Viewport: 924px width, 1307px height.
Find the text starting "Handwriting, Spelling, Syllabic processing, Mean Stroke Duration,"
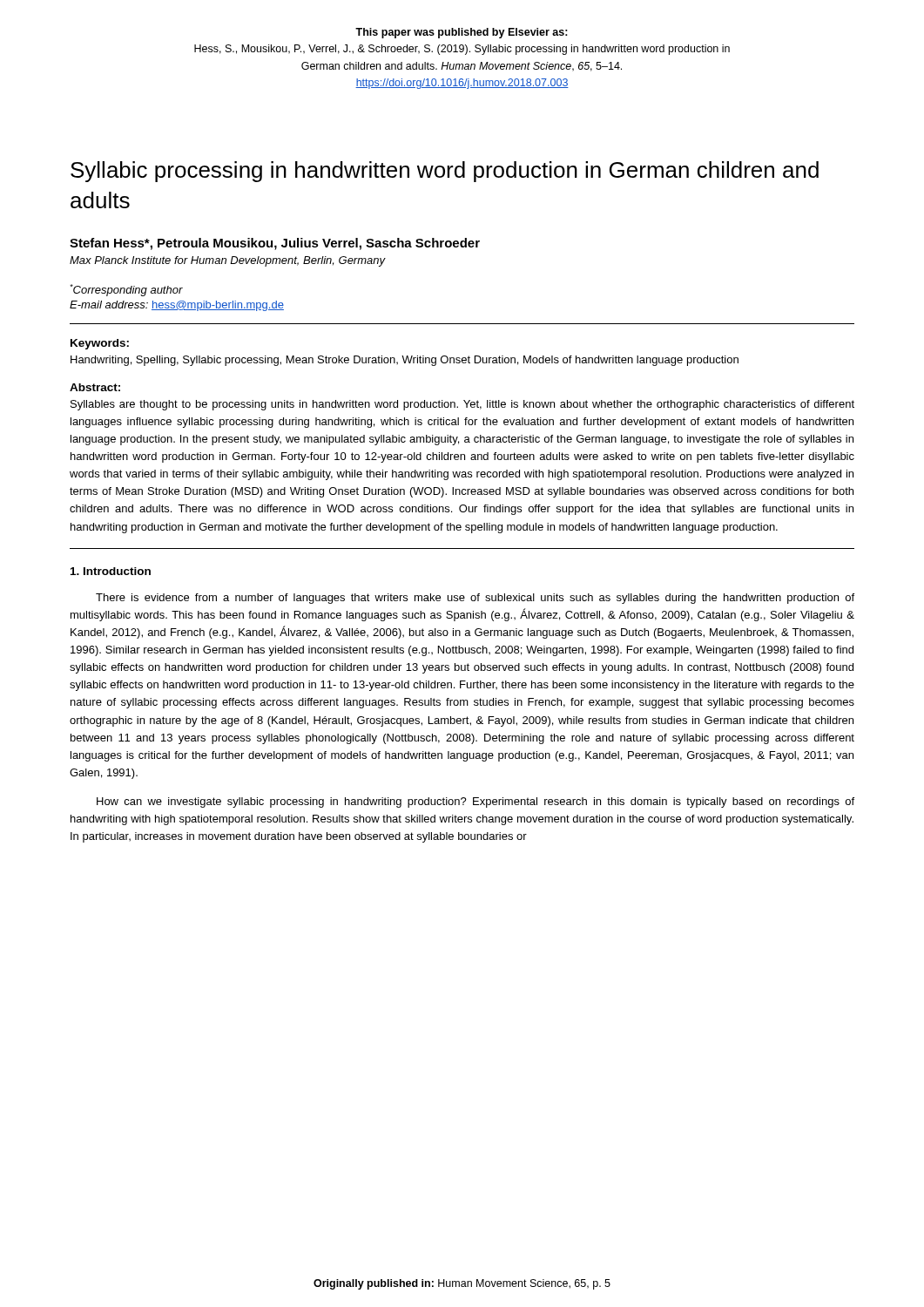coord(462,360)
